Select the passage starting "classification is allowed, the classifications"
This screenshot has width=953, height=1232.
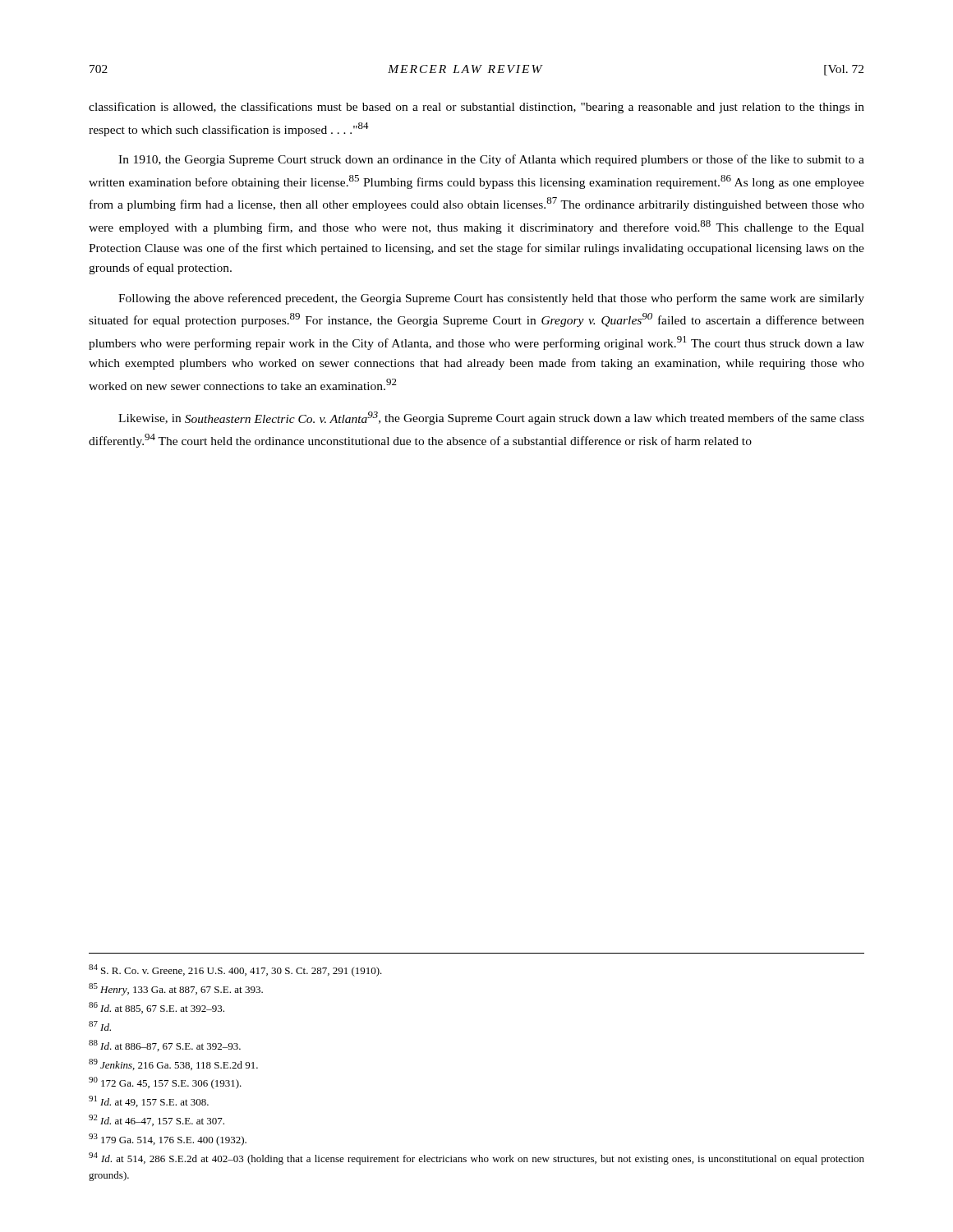click(x=476, y=108)
